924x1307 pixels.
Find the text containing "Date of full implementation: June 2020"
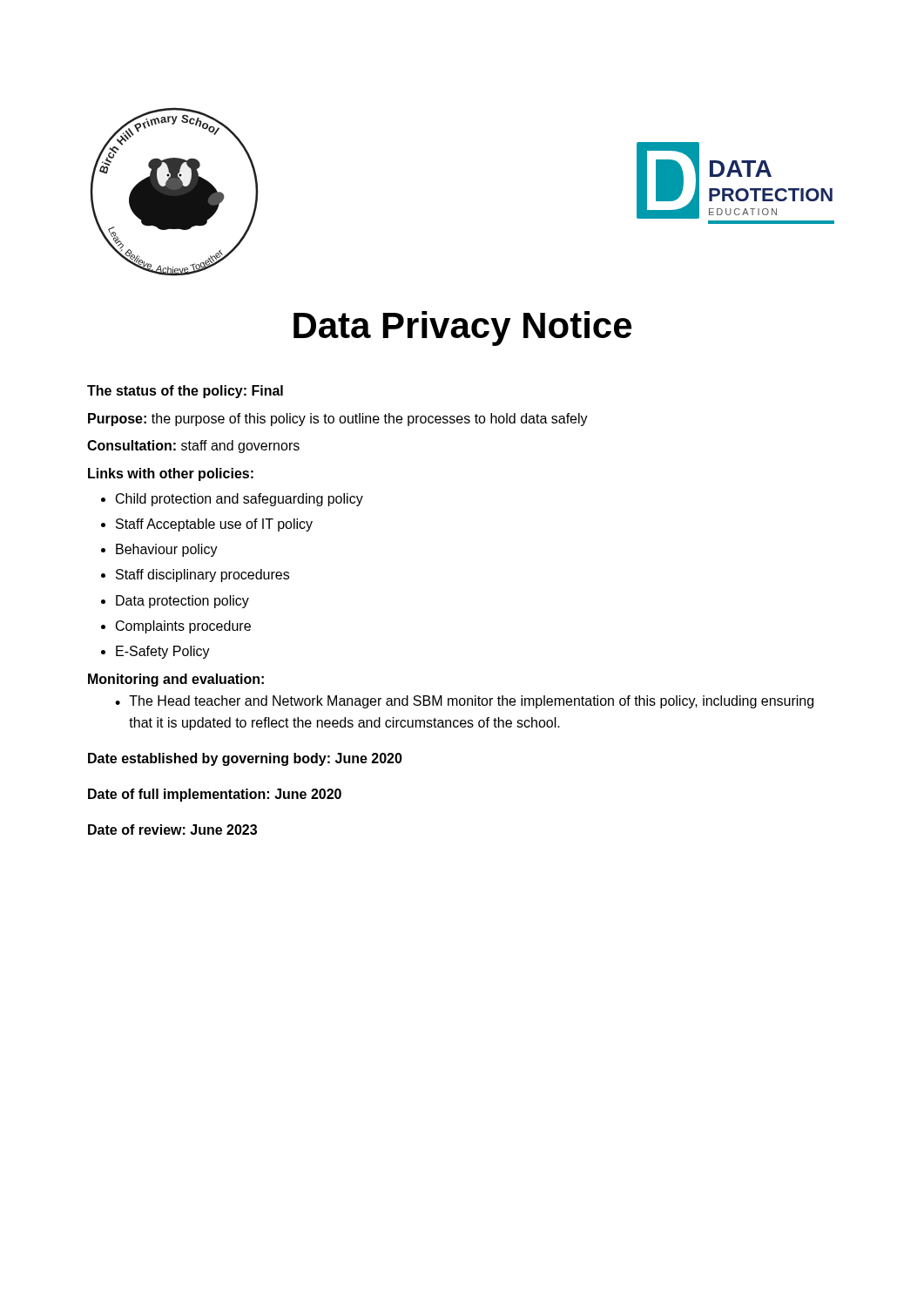click(x=214, y=794)
